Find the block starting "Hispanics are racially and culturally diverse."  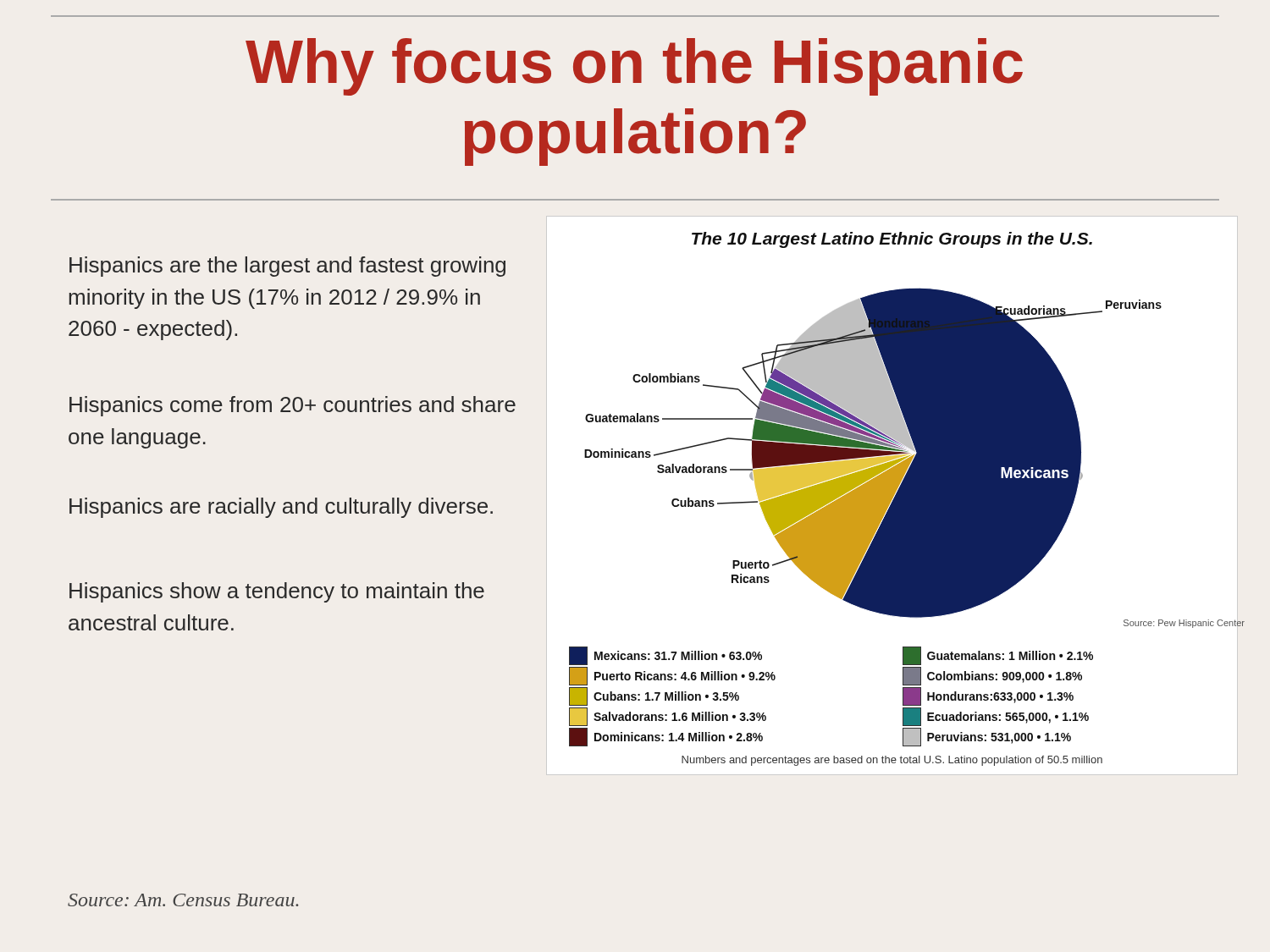[292, 507]
